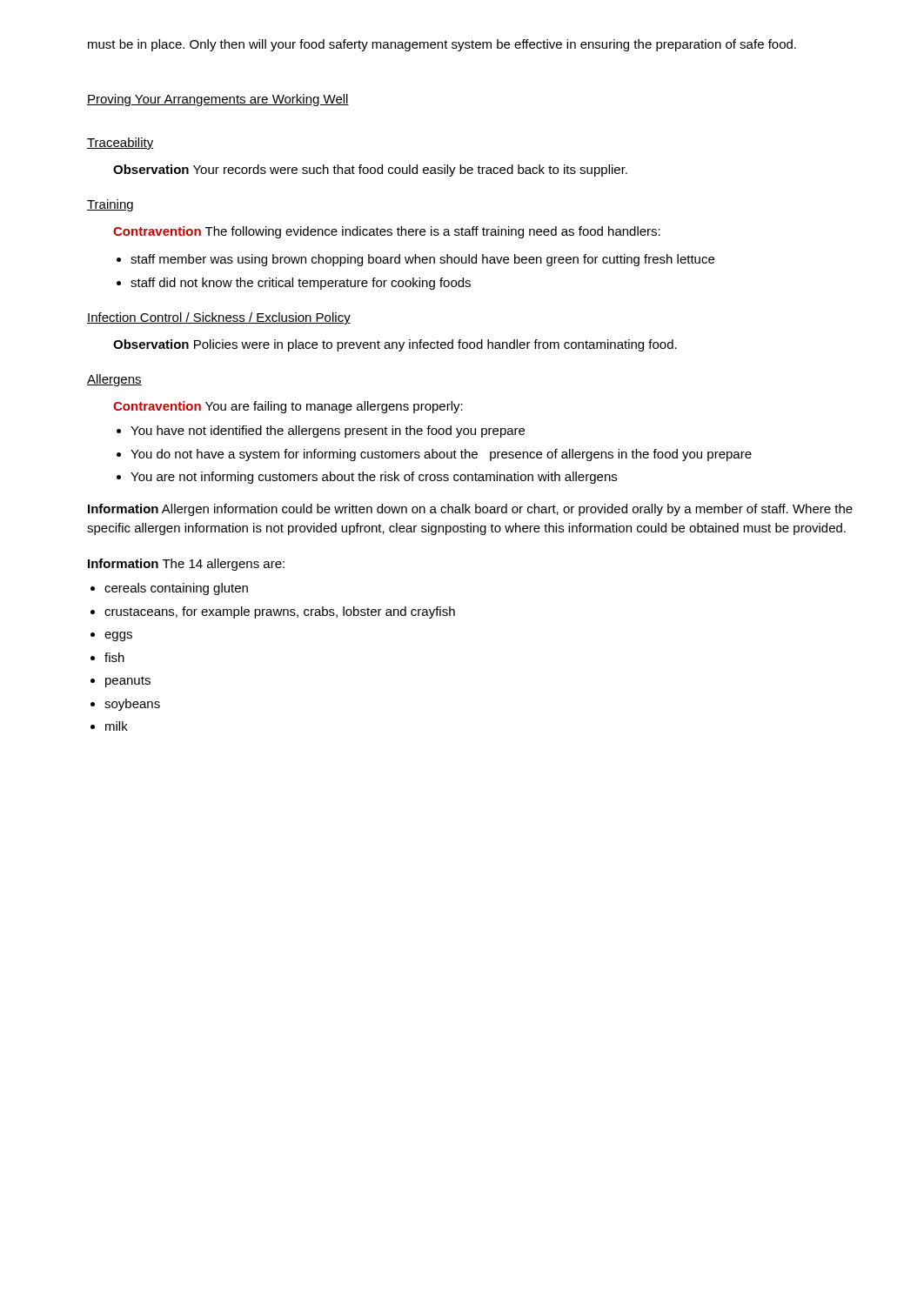This screenshot has width=924, height=1305.
Task: Point to the text starting "staff did not know"
Action: point(301,282)
